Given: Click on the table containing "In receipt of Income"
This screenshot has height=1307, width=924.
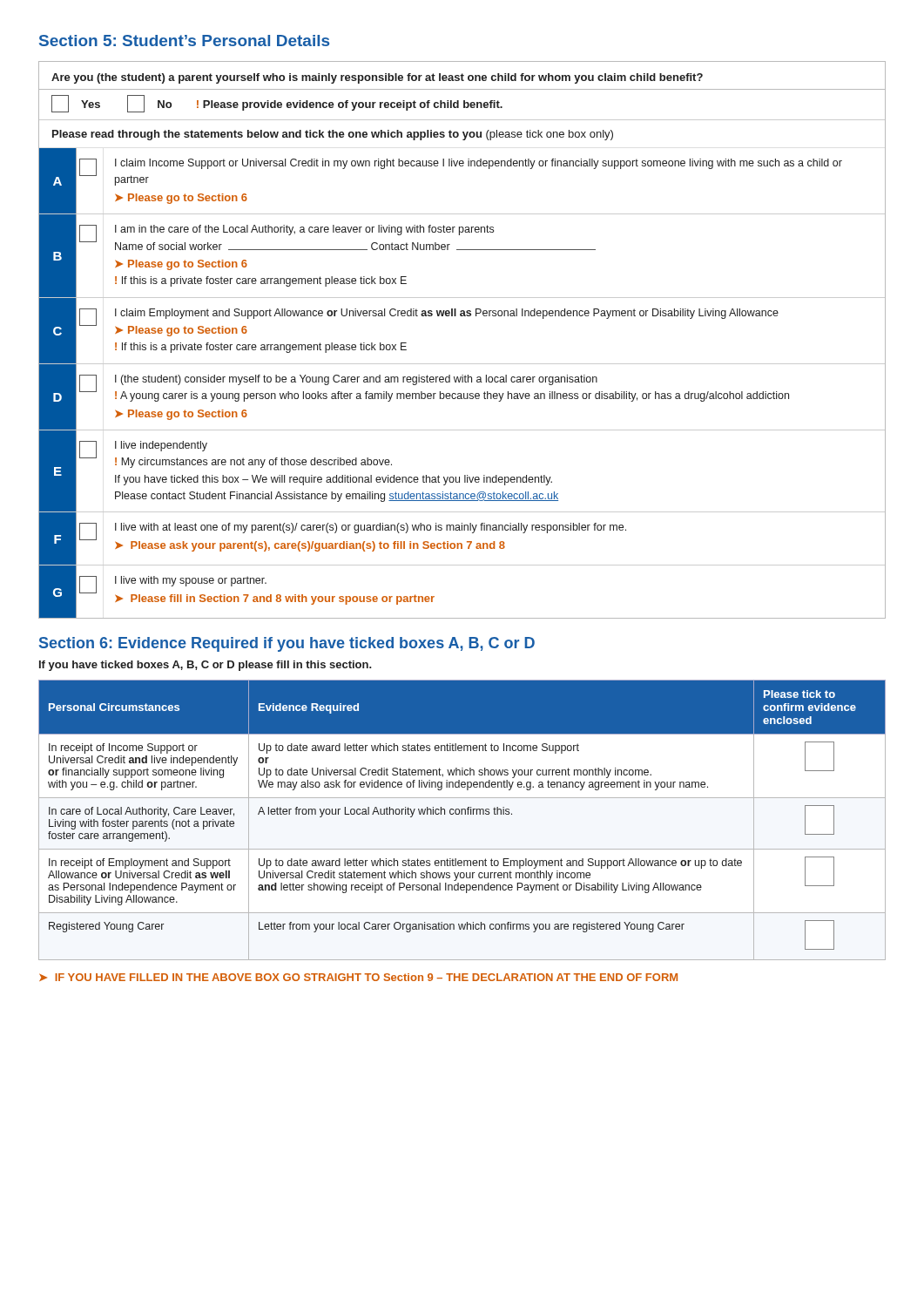Looking at the screenshot, I should pyautogui.click(x=462, y=820).
